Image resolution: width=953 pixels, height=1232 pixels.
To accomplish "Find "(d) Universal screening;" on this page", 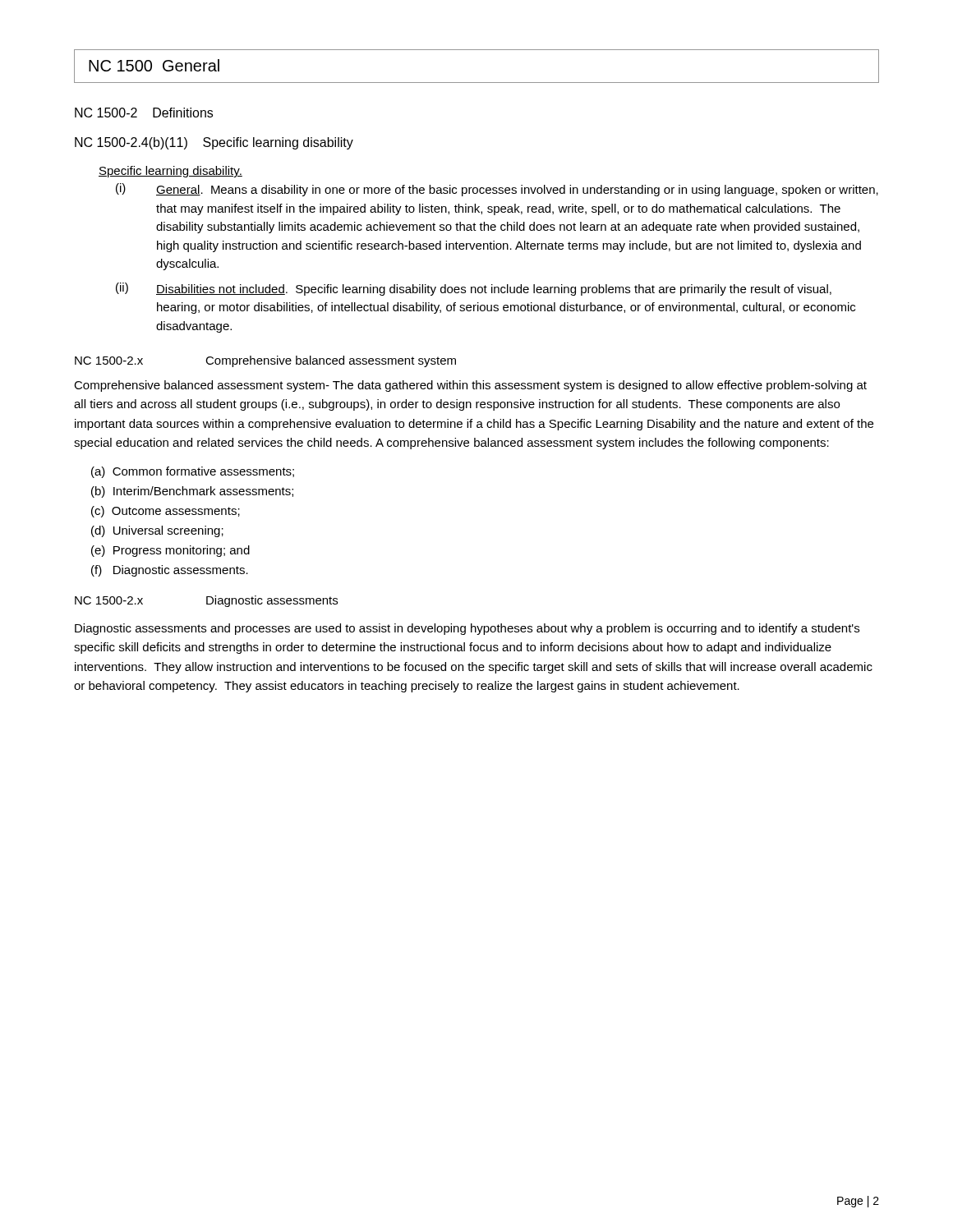I will [157, 530].
